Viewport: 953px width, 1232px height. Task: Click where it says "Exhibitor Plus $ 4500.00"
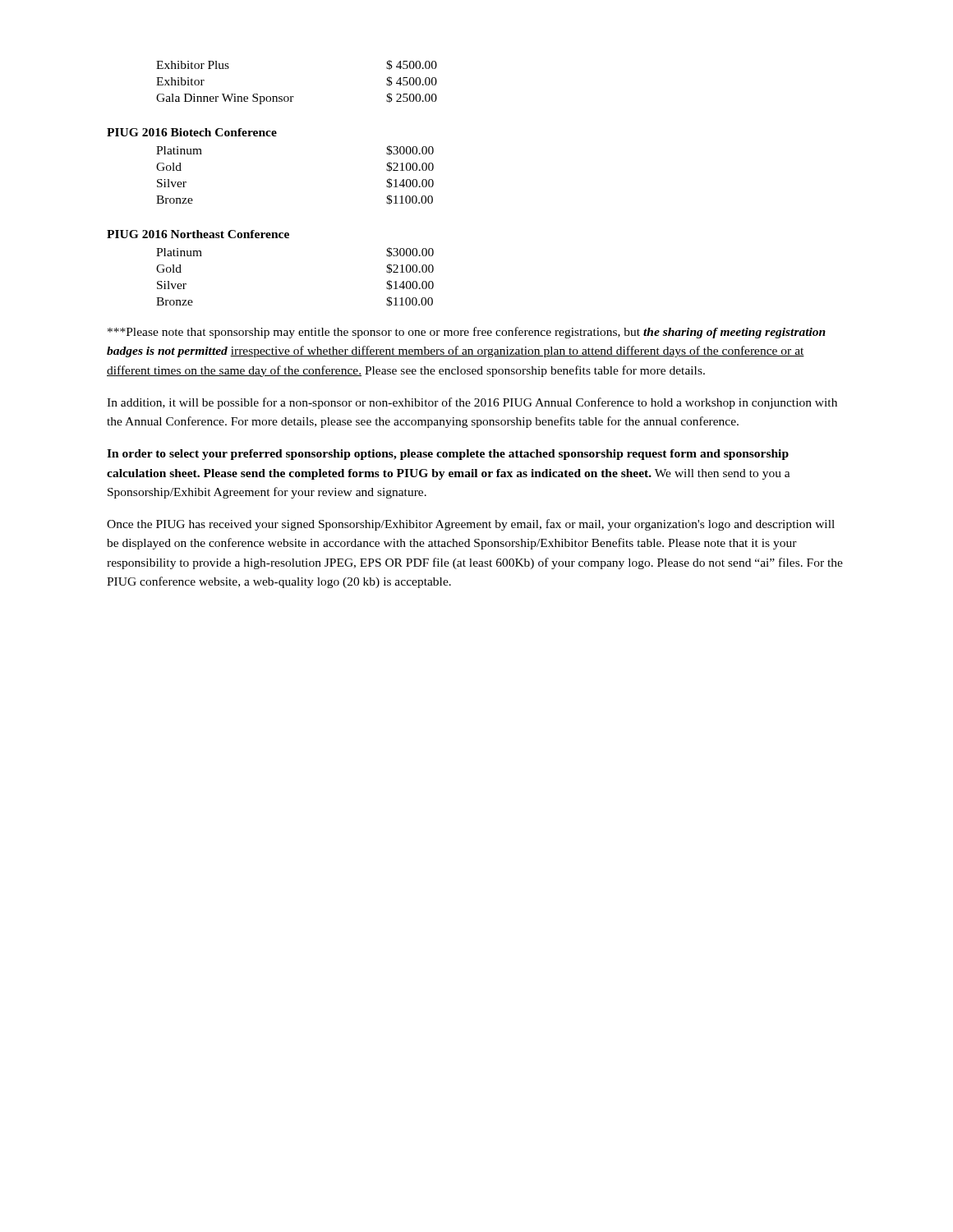coord(185,64)
